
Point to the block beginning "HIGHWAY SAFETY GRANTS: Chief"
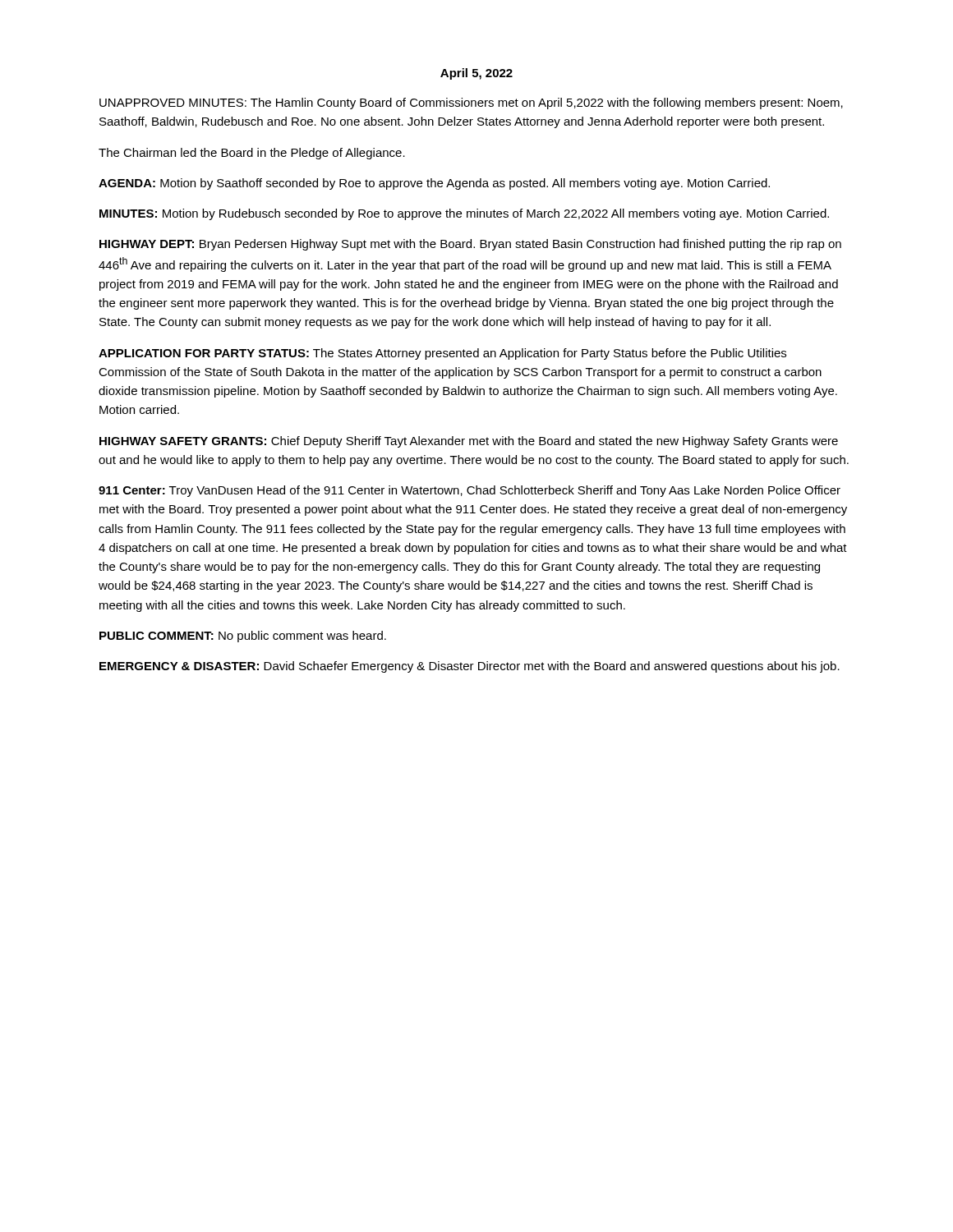coord(474,450)
